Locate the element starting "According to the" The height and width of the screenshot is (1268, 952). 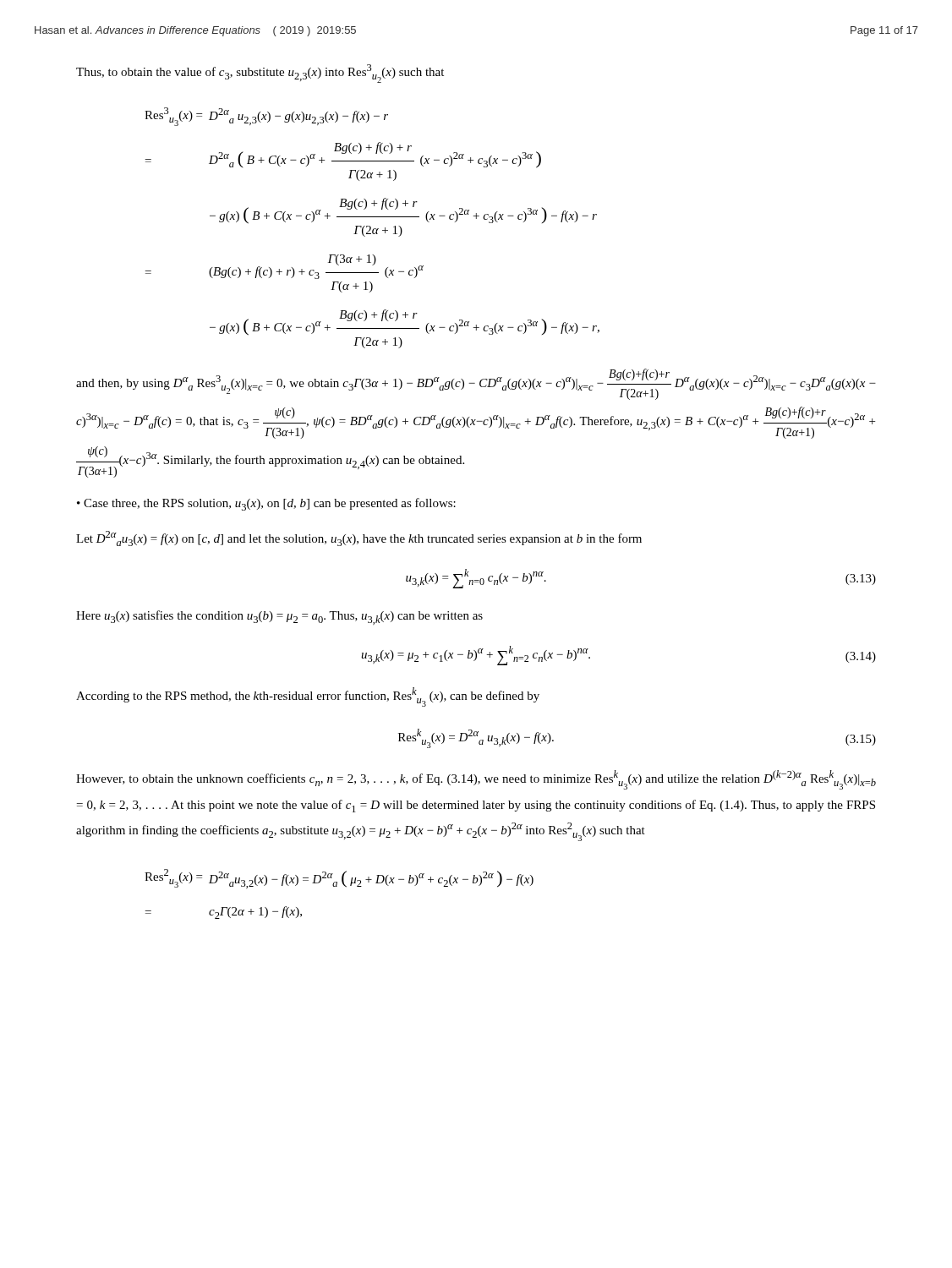(308, 697)
